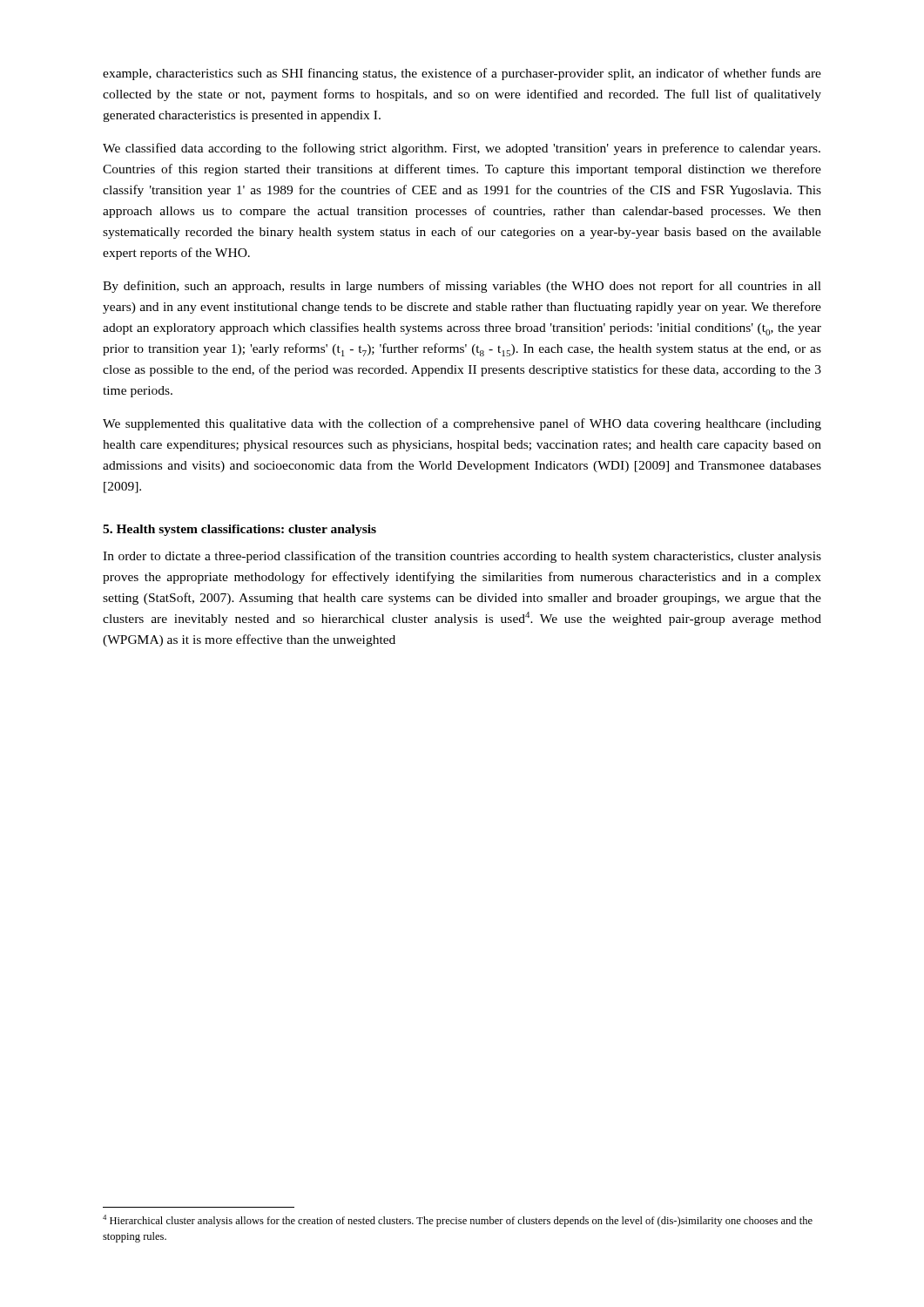Screen dimensions: 1307x924
Task: Click on the text block containing "By definition, such an approach, results in large"
Action: [462, 338]
